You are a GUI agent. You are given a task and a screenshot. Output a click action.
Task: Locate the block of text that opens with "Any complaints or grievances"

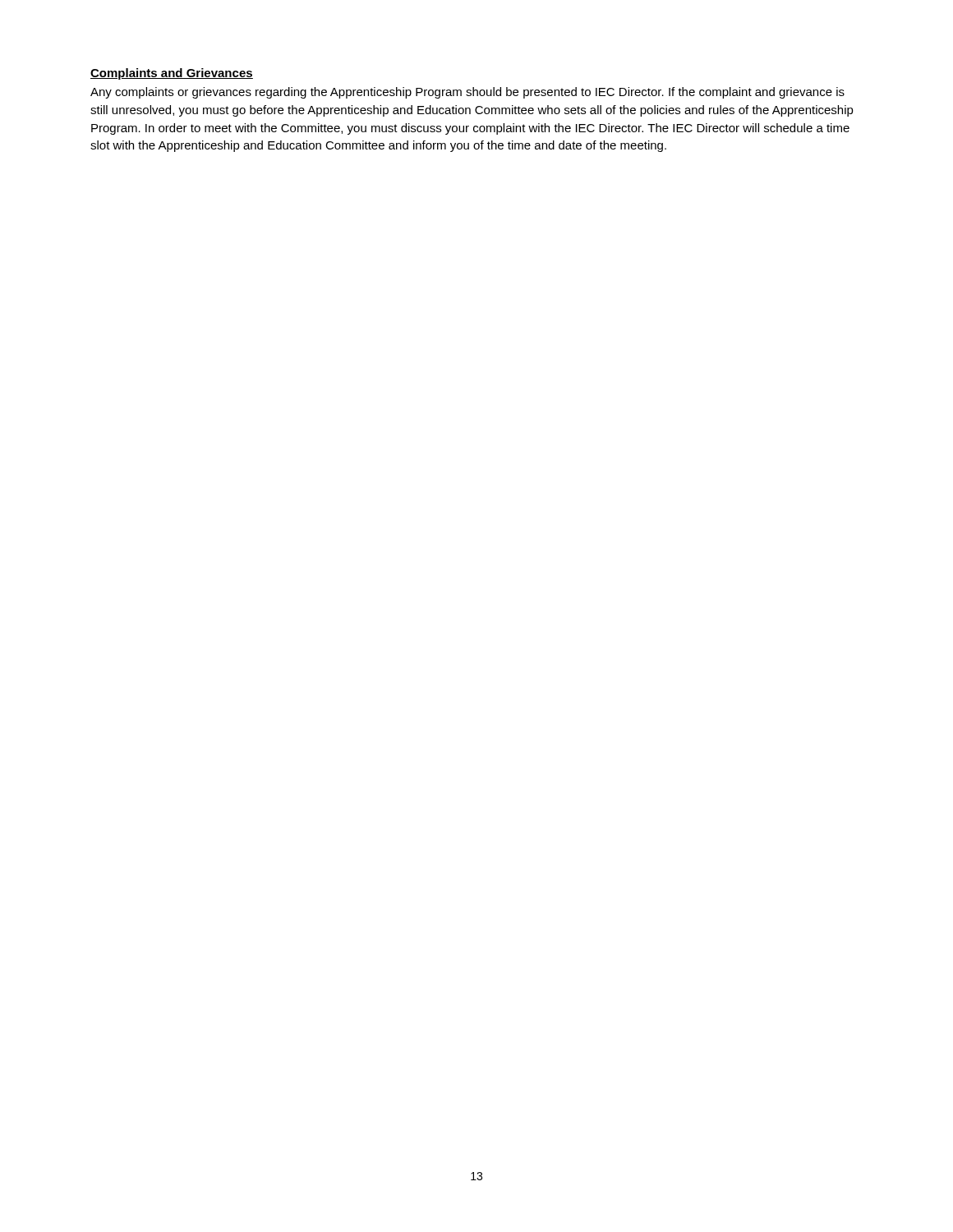pos(476,119)
